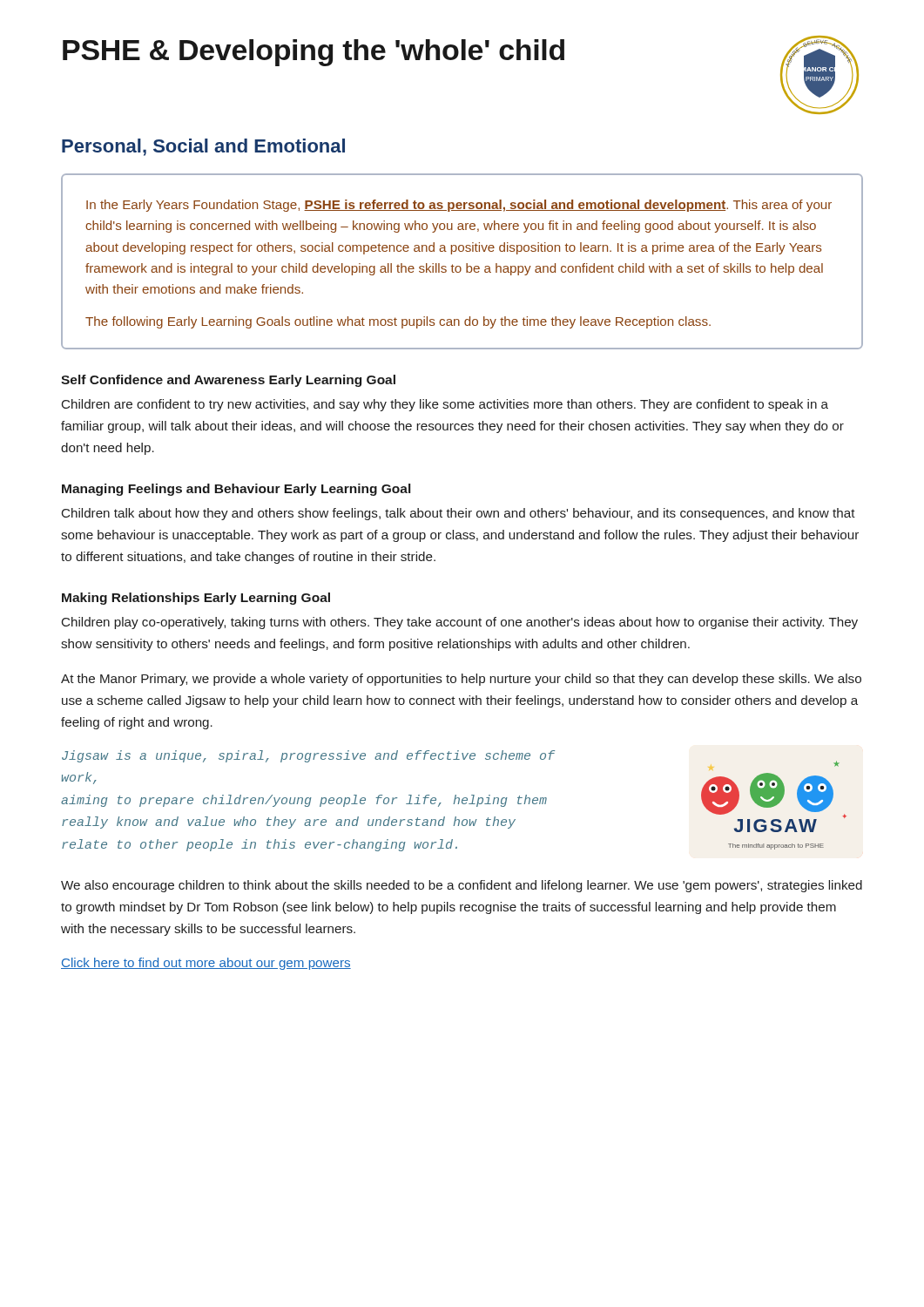This screenshot has width=924, height=1307.
Task: Click on the section header that says "Self Confidence and Awareness Early Learning"
Action: (228, 381)
